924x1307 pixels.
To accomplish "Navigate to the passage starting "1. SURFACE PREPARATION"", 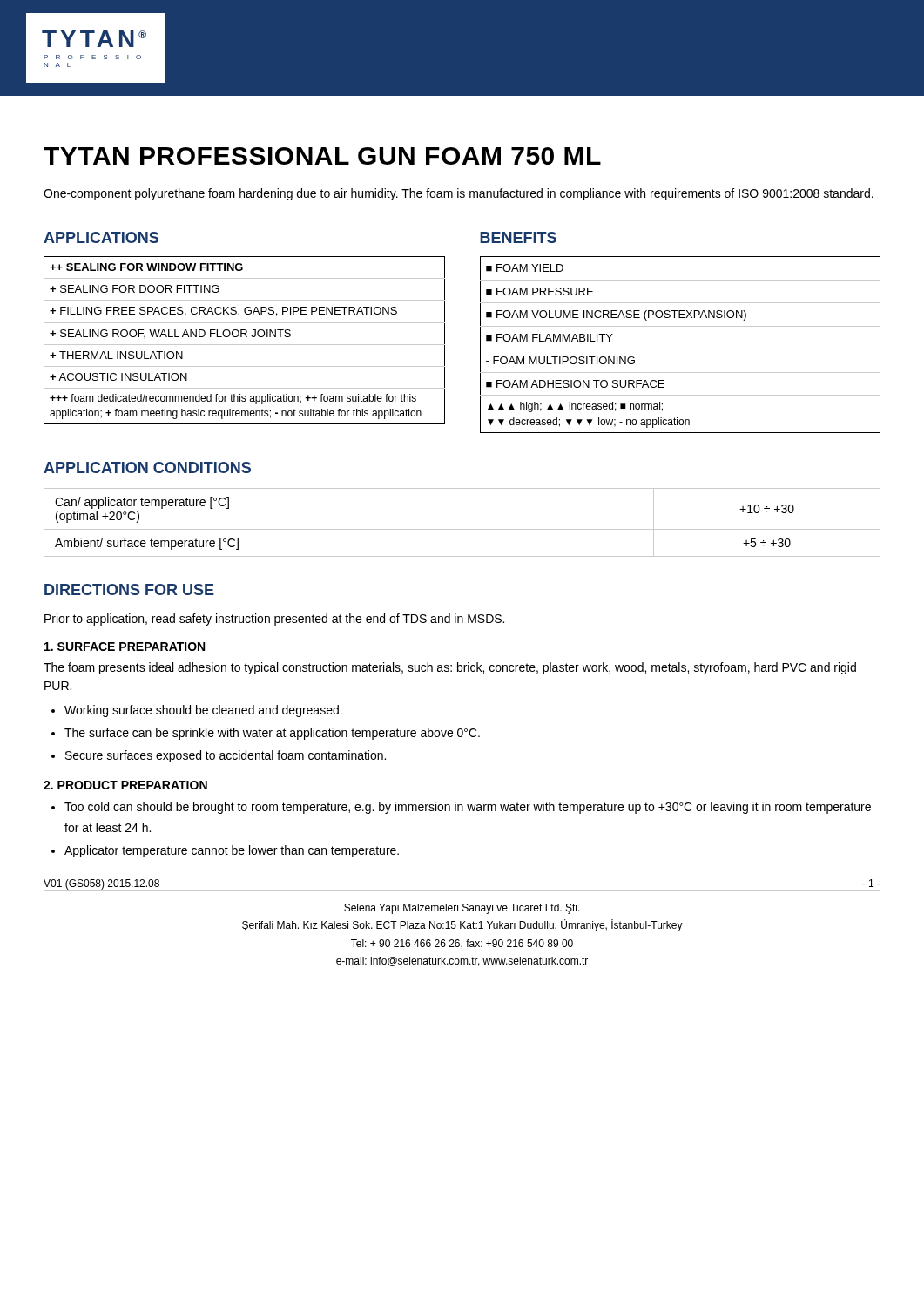I will [x=125, y=647].
